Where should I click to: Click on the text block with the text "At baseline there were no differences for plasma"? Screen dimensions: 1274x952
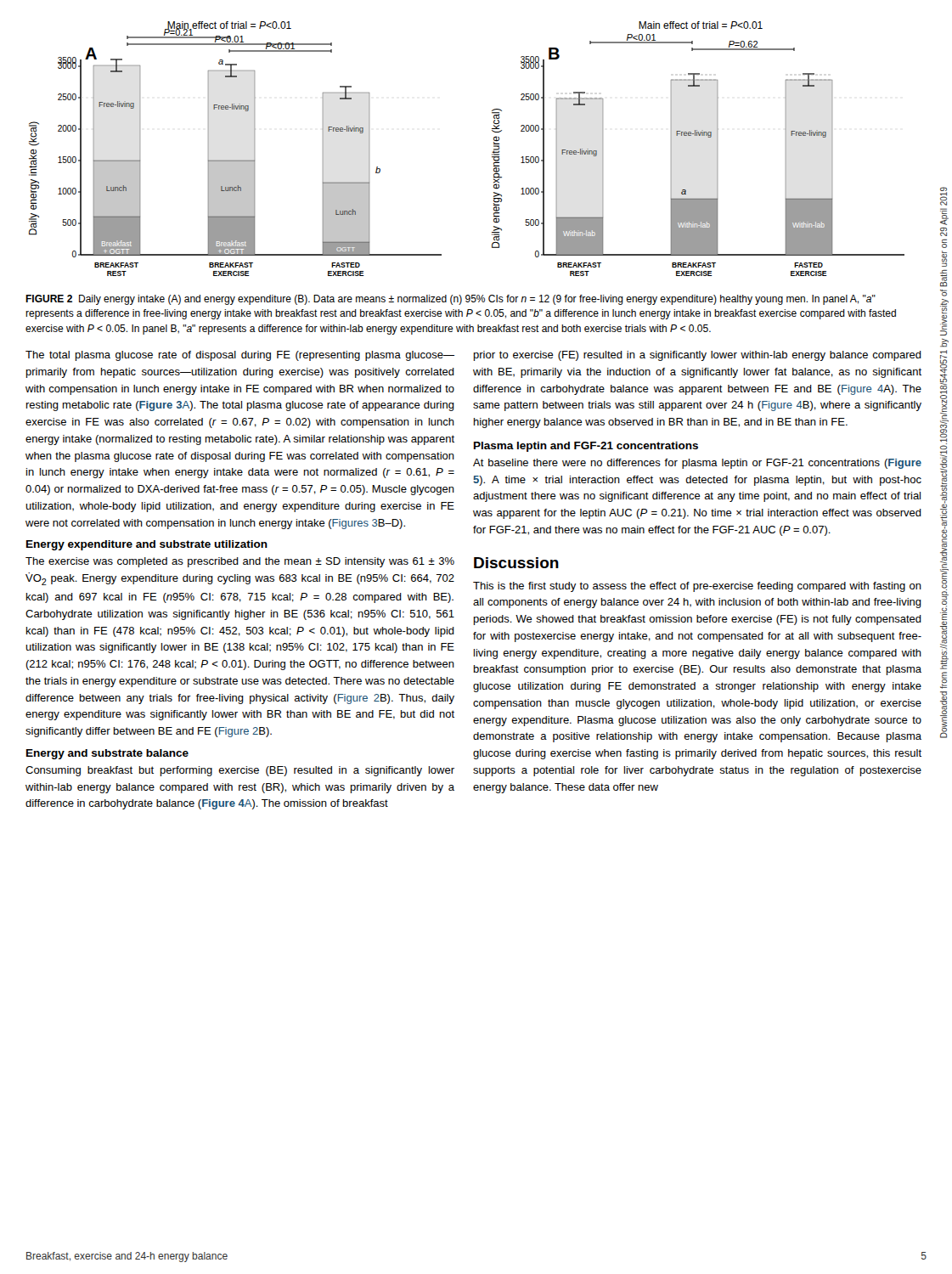(x=697, y=496)
